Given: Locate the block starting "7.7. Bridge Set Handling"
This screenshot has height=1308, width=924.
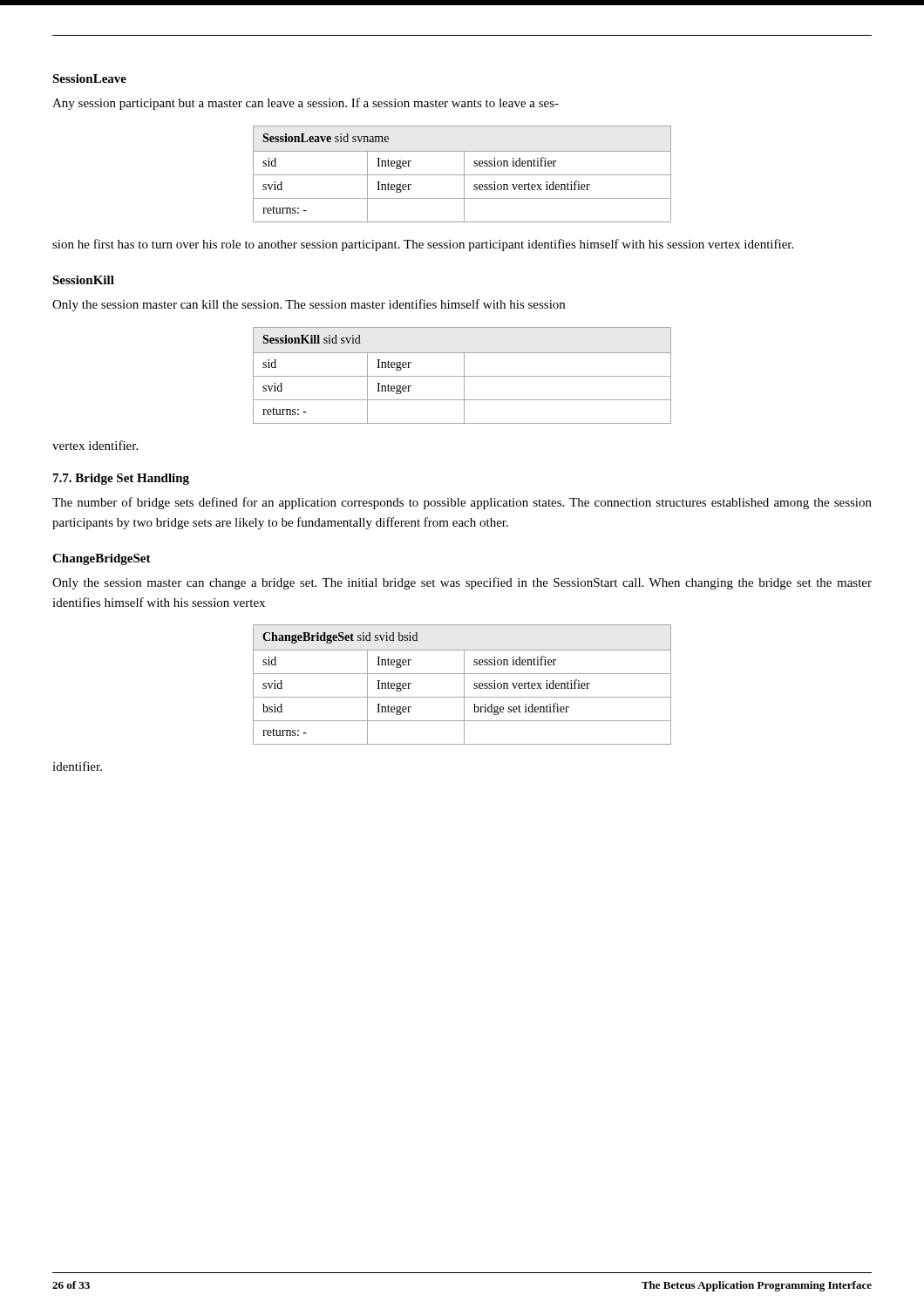Looking at the screenshot, I should (121, 478).
